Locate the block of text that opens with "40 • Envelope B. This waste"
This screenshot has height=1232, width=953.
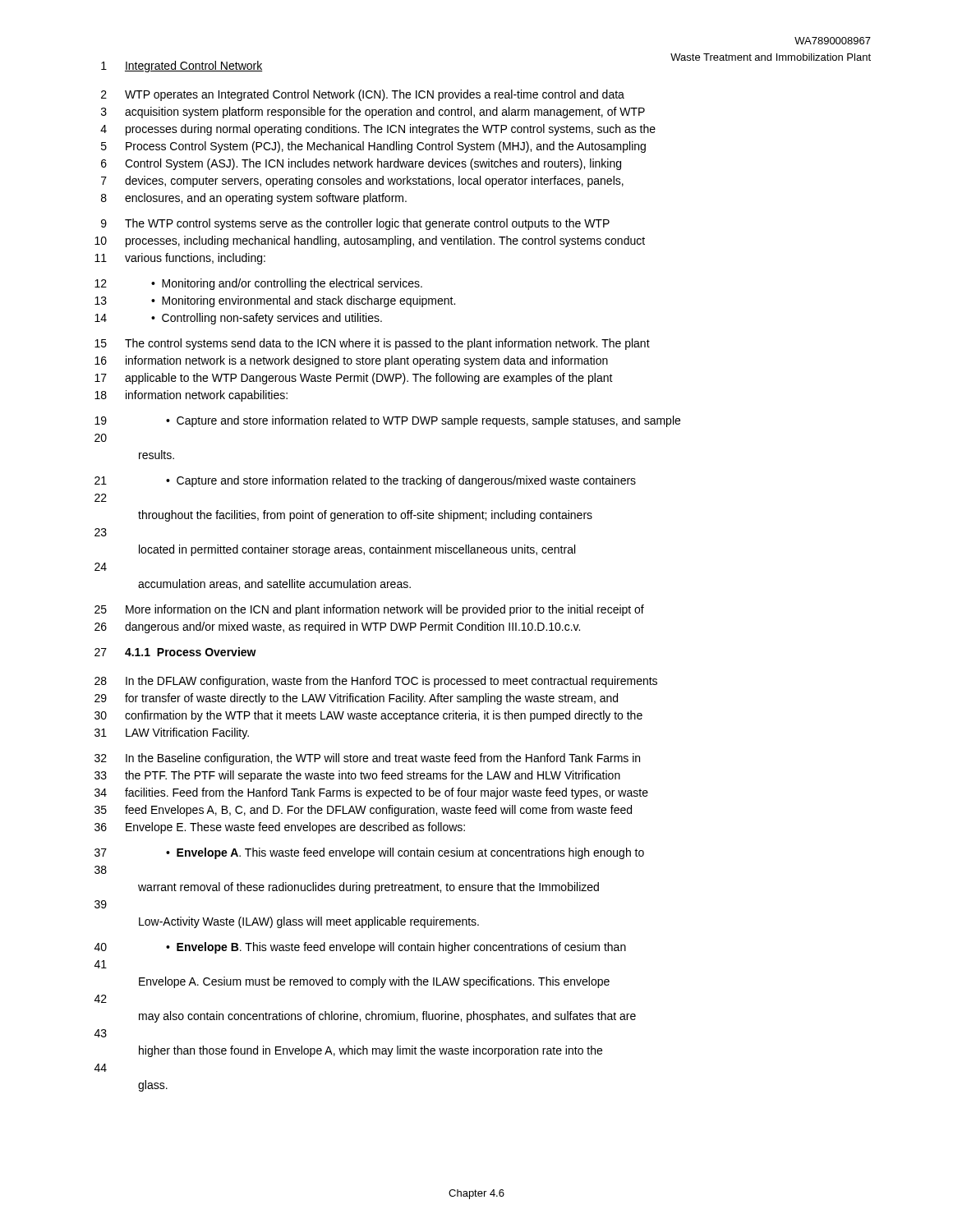coord(476,1016)
